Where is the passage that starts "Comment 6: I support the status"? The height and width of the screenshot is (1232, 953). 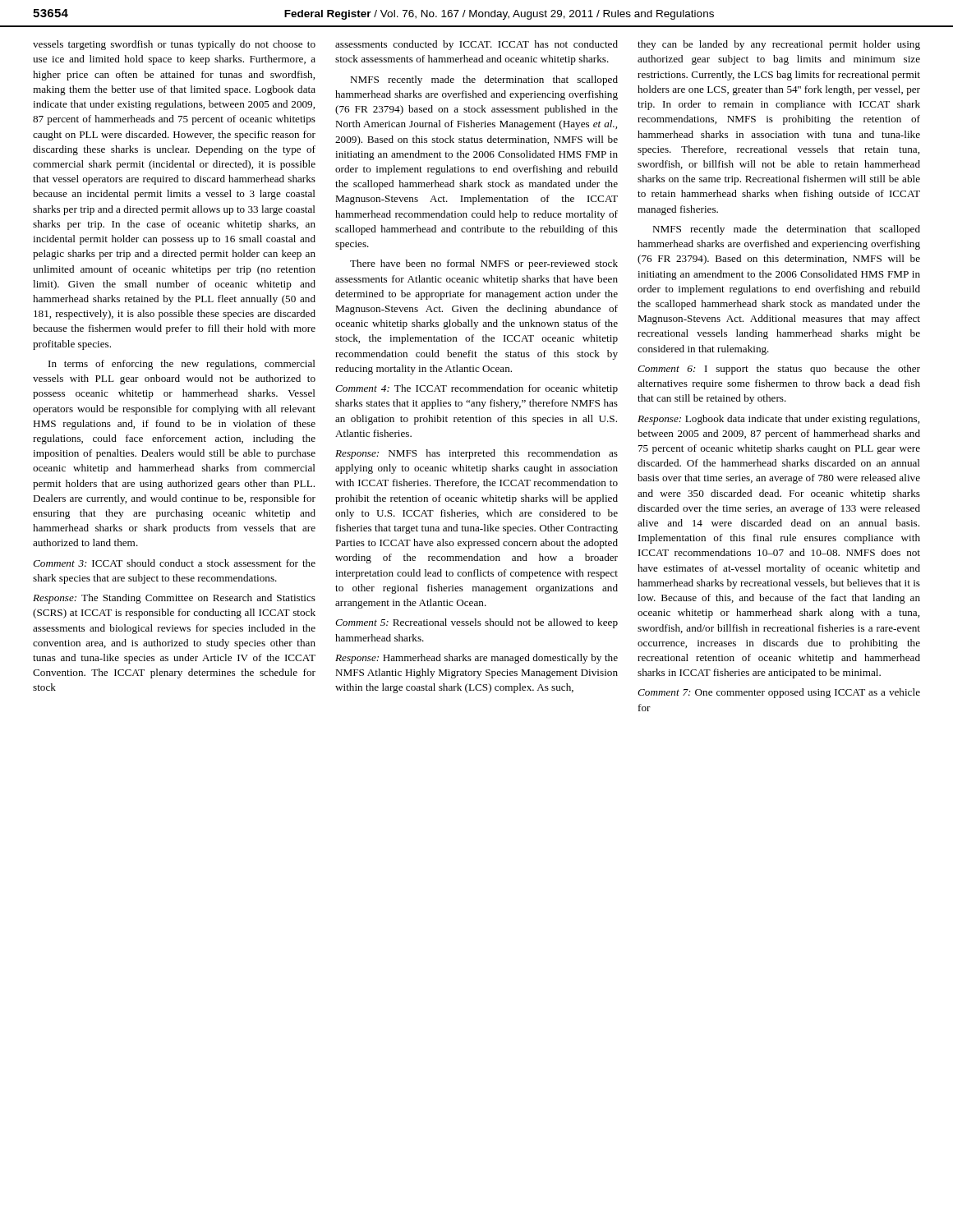pos(779,384)
